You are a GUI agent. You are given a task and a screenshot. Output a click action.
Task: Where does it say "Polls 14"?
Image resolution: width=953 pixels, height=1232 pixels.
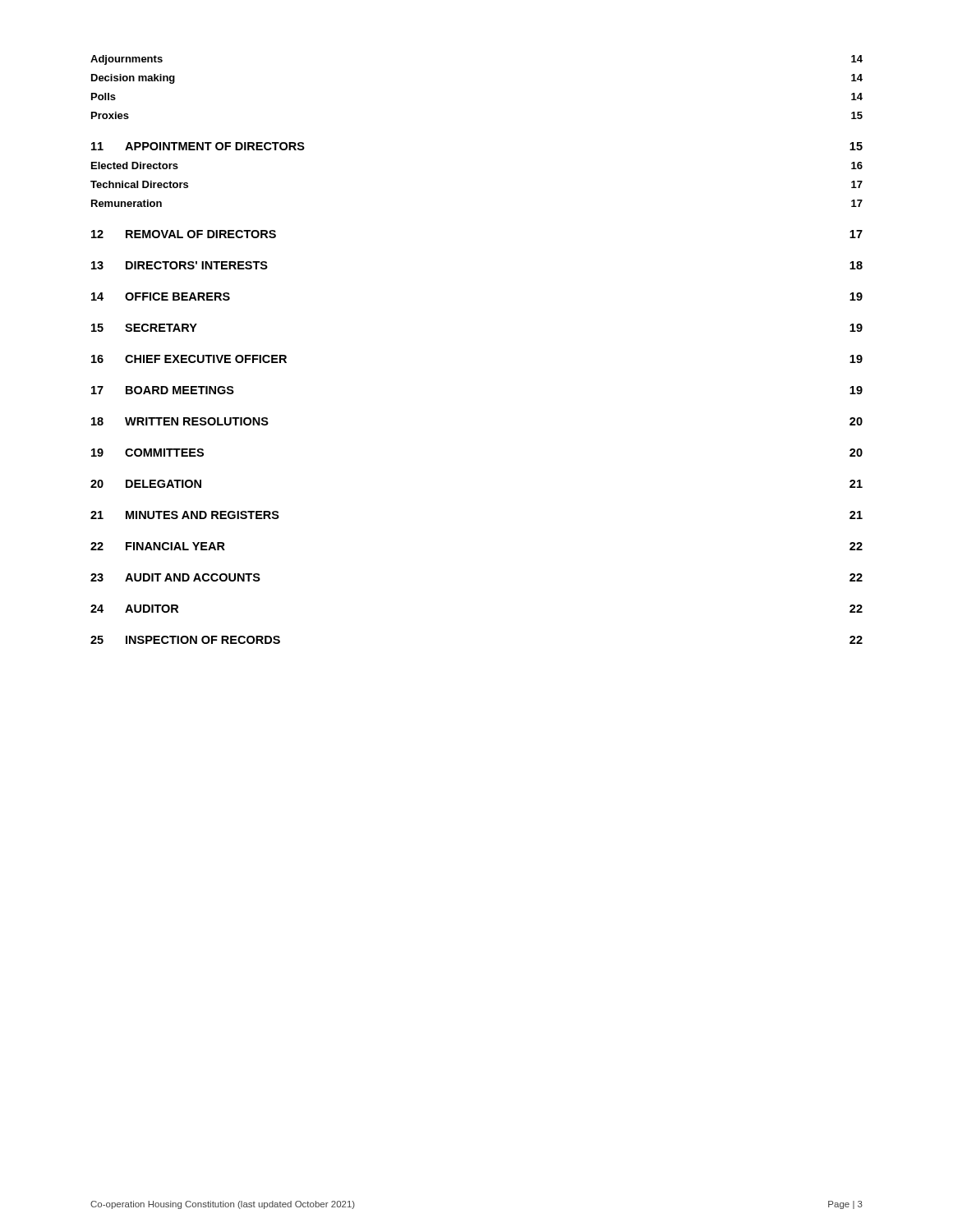[x=105, y=97]
